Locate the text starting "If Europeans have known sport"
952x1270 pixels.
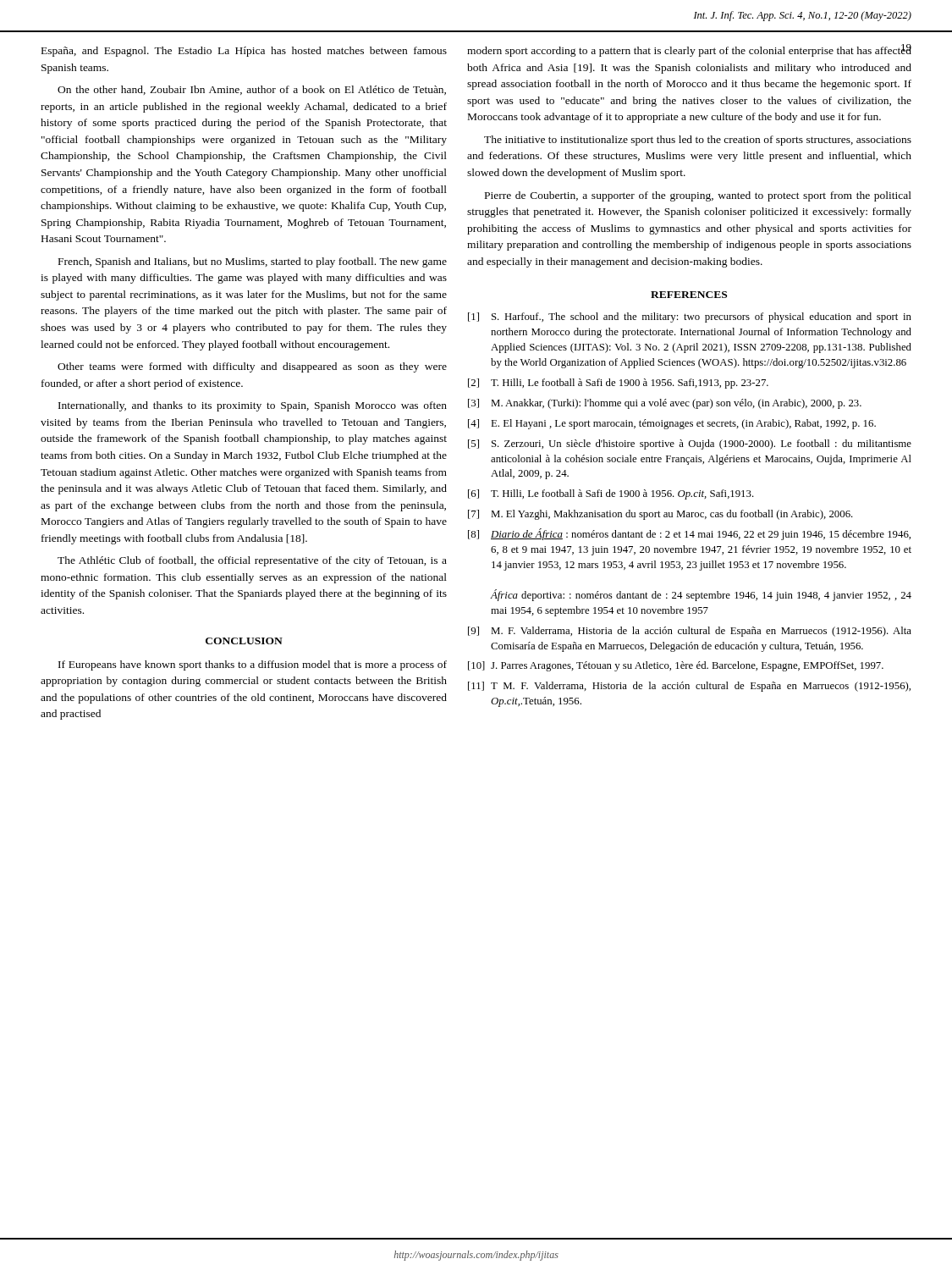pyautogui.click(x=244, y=689)
